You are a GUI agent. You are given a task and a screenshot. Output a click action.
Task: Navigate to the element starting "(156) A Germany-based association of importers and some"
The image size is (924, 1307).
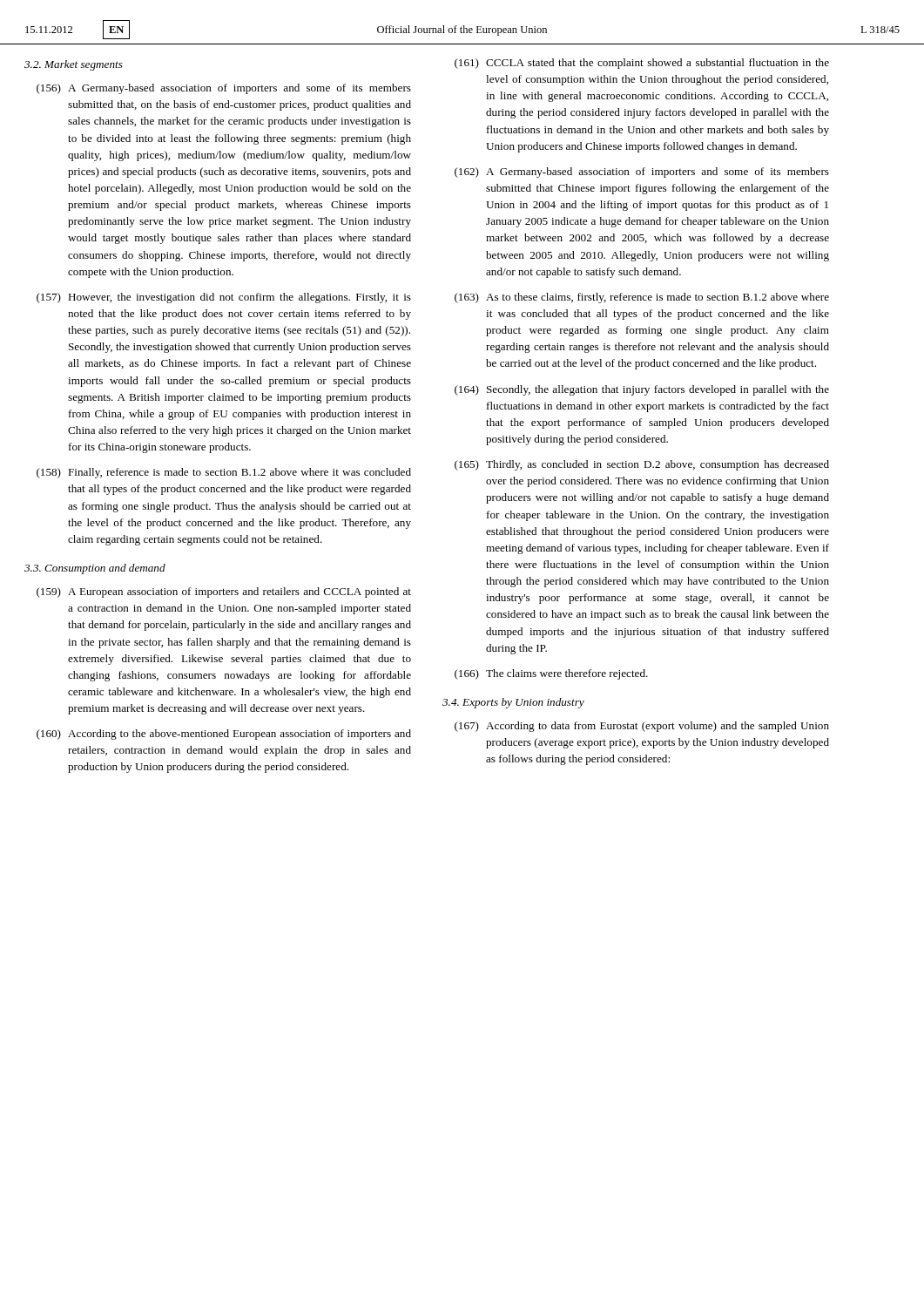point(218,180)
